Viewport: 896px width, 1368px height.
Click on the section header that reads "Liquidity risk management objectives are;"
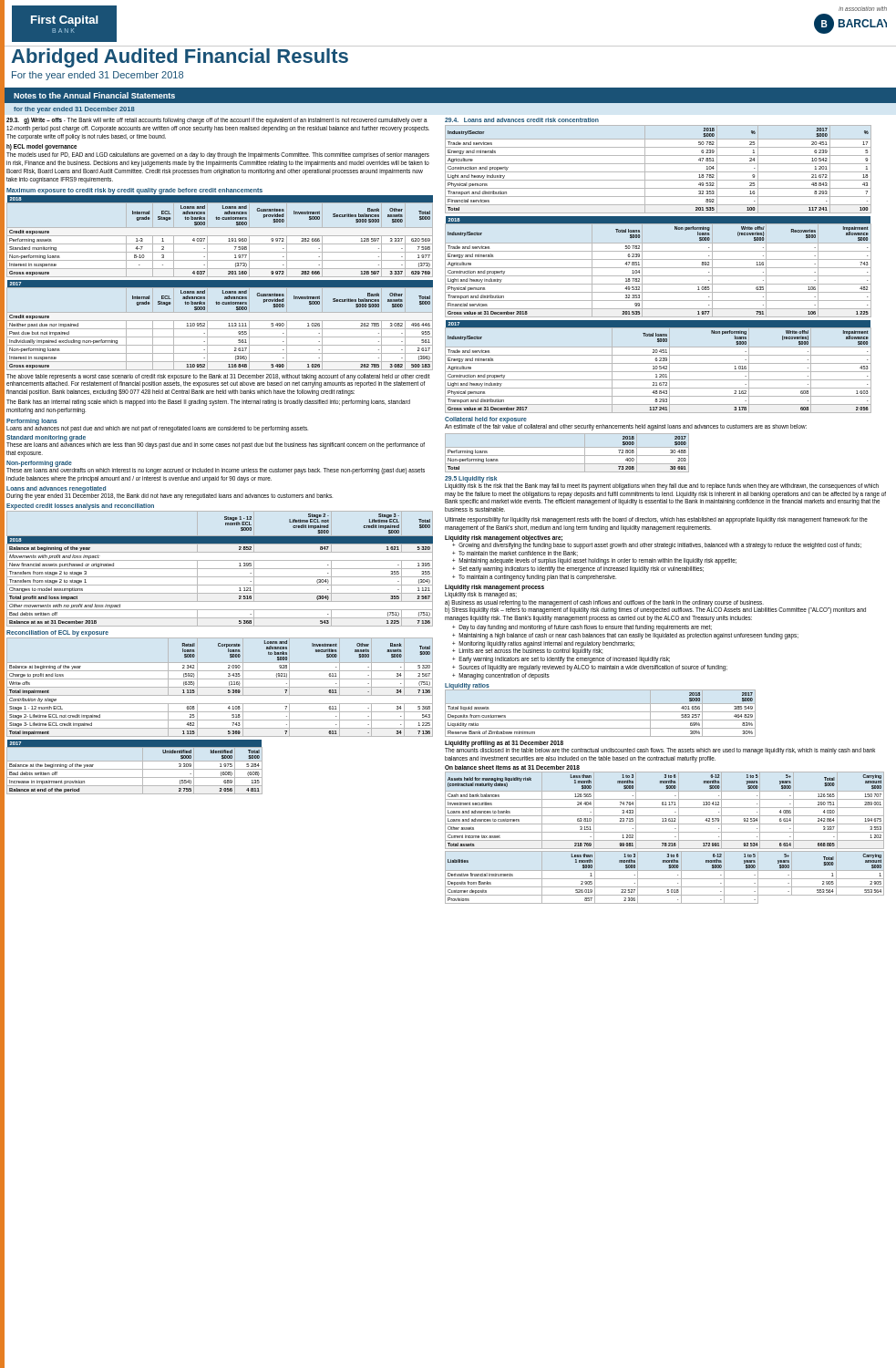[x=504, y=537]
